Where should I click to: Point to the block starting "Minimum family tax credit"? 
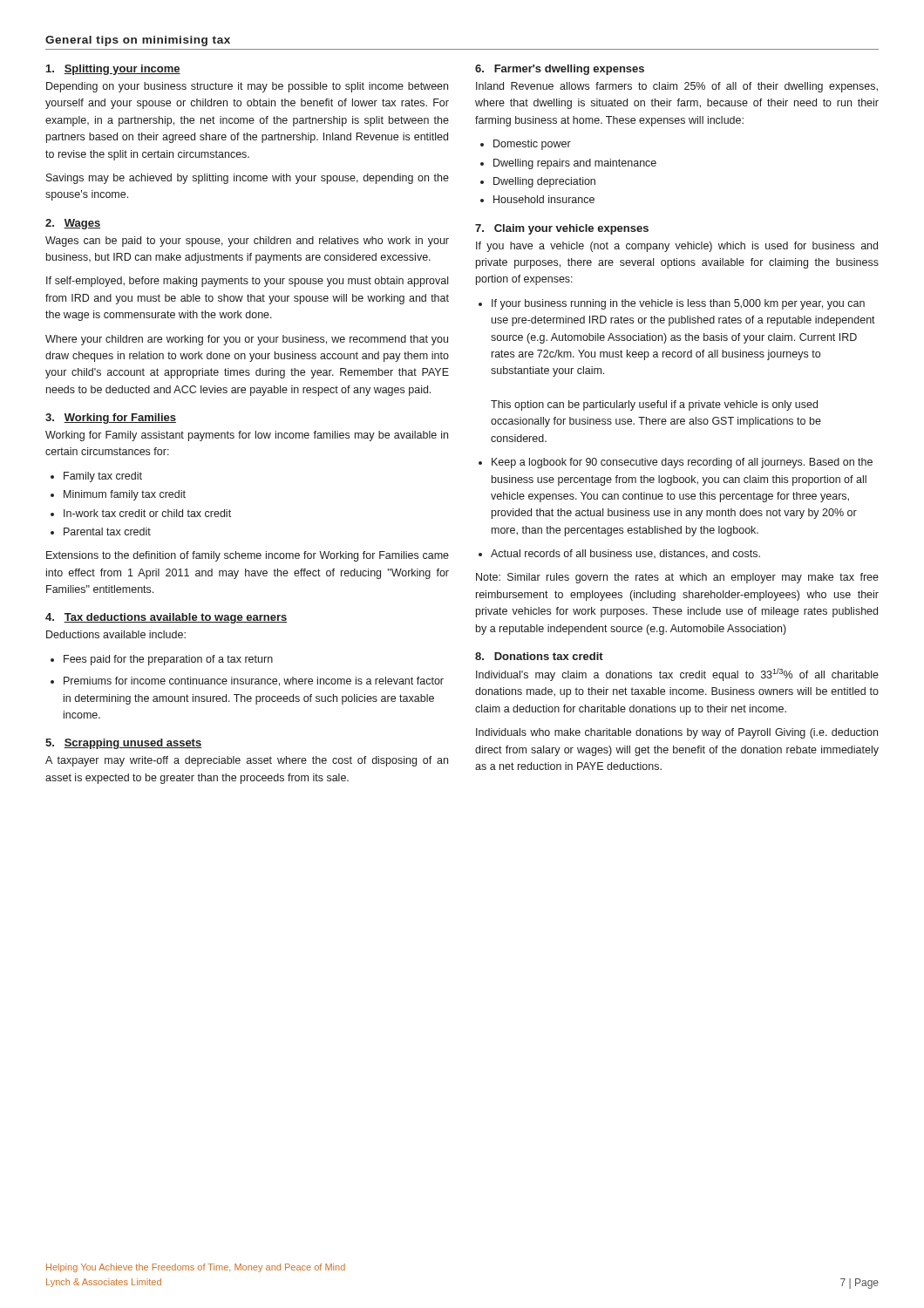[x=124, y=495]
